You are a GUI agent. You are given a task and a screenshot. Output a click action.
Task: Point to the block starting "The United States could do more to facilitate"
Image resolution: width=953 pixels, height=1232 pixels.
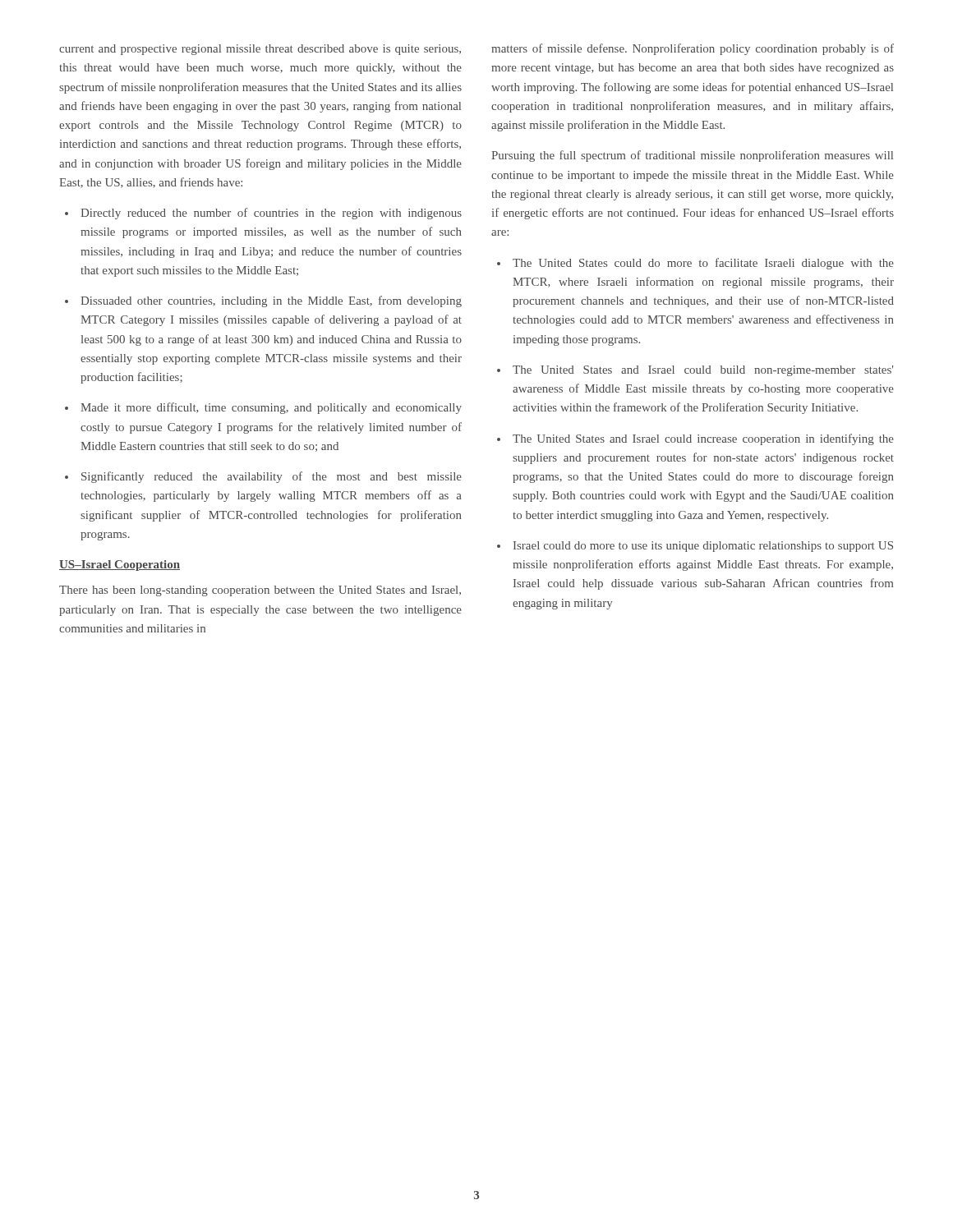(693, 301)
